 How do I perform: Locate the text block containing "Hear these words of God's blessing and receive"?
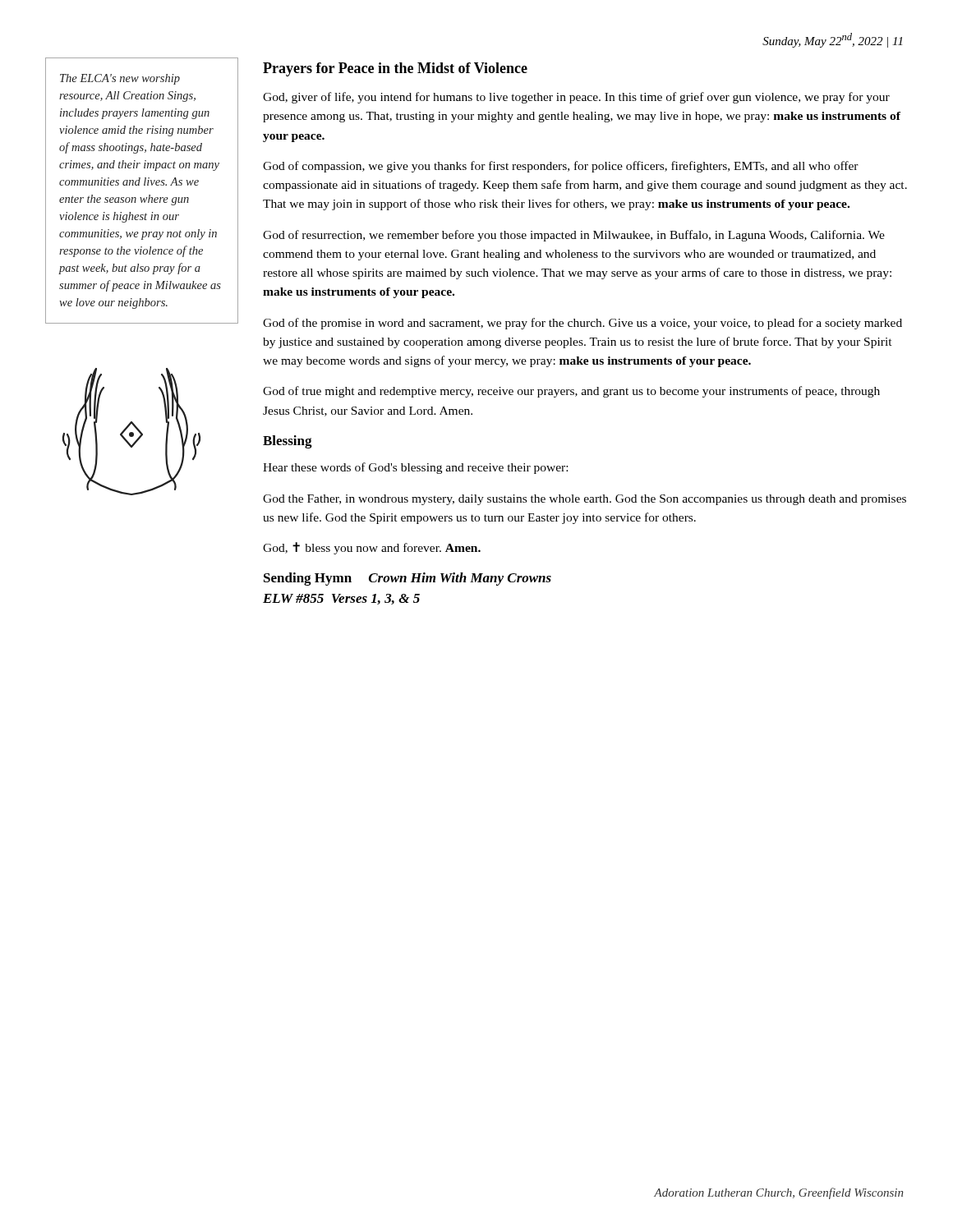416,467
